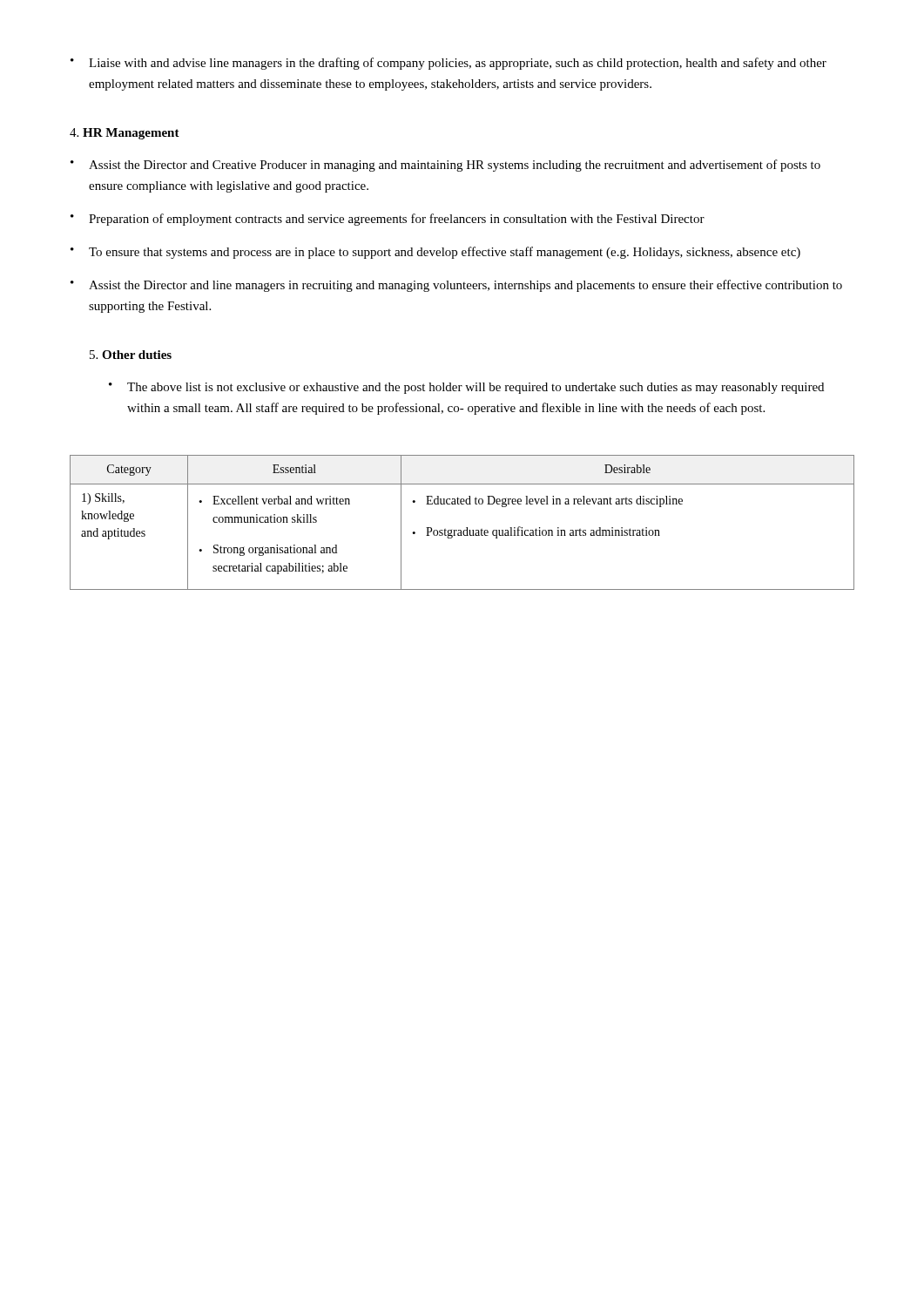The width and height of the screenshot is (924, 1307).
Task: Point to the passage starting "• To ensure that systems and"
Action: pos(462,252)
